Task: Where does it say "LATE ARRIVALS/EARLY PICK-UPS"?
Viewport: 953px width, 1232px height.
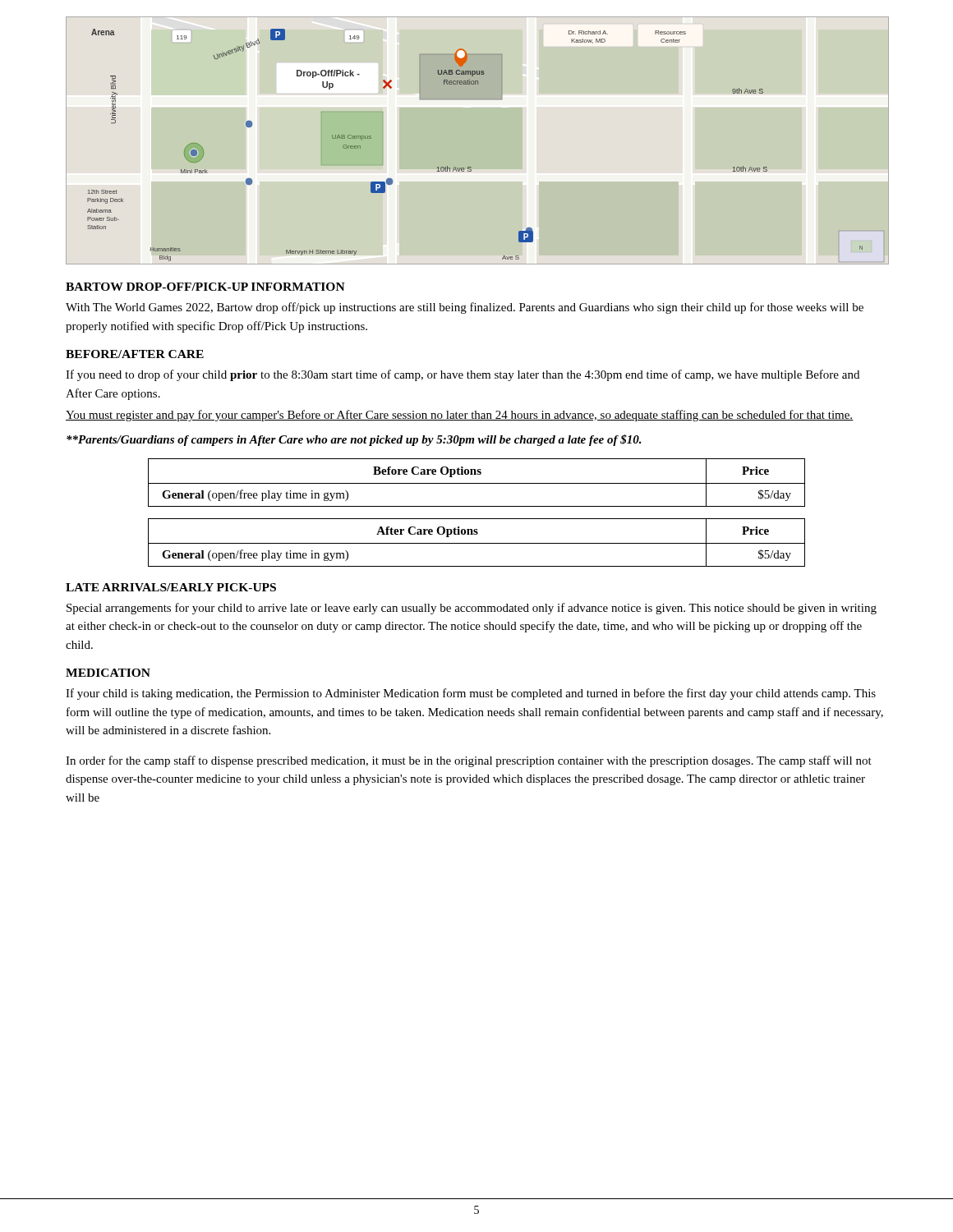Action: click(171, 586)
